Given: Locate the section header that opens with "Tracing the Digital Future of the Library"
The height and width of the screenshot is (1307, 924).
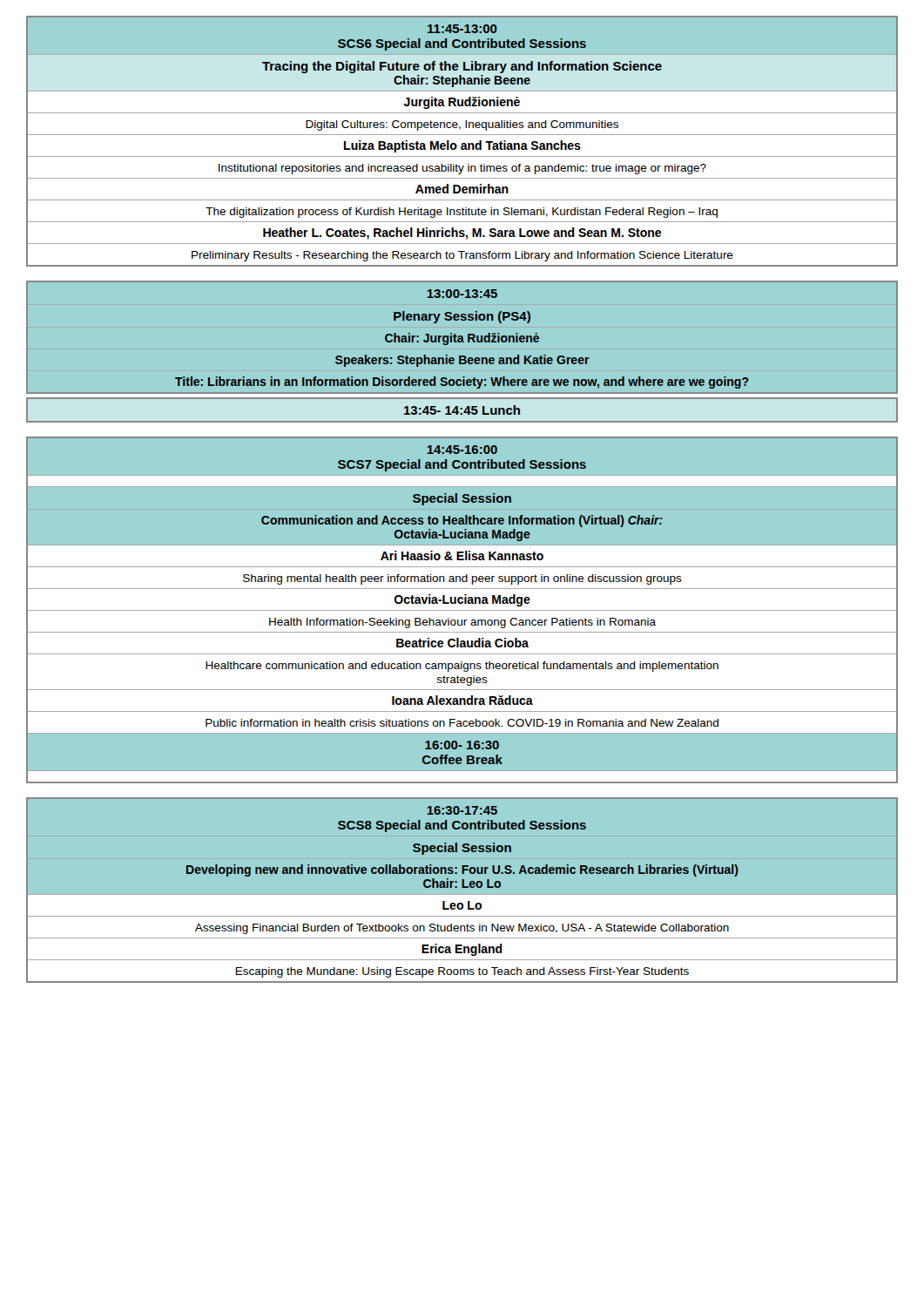Looking at the screenshot, I should tap(462, 73).
